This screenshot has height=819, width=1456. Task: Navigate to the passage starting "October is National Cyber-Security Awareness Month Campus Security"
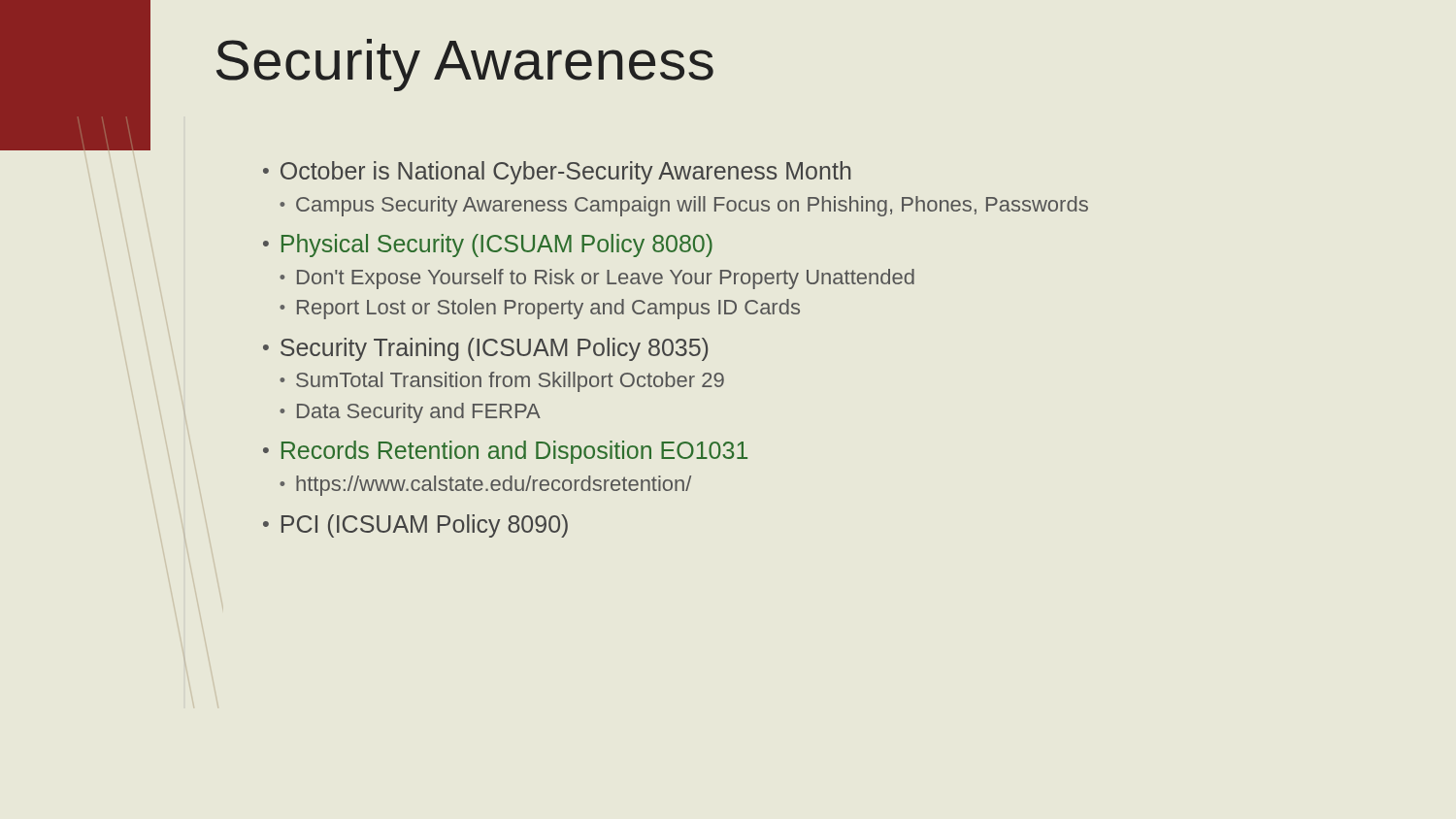click(829, 189)
